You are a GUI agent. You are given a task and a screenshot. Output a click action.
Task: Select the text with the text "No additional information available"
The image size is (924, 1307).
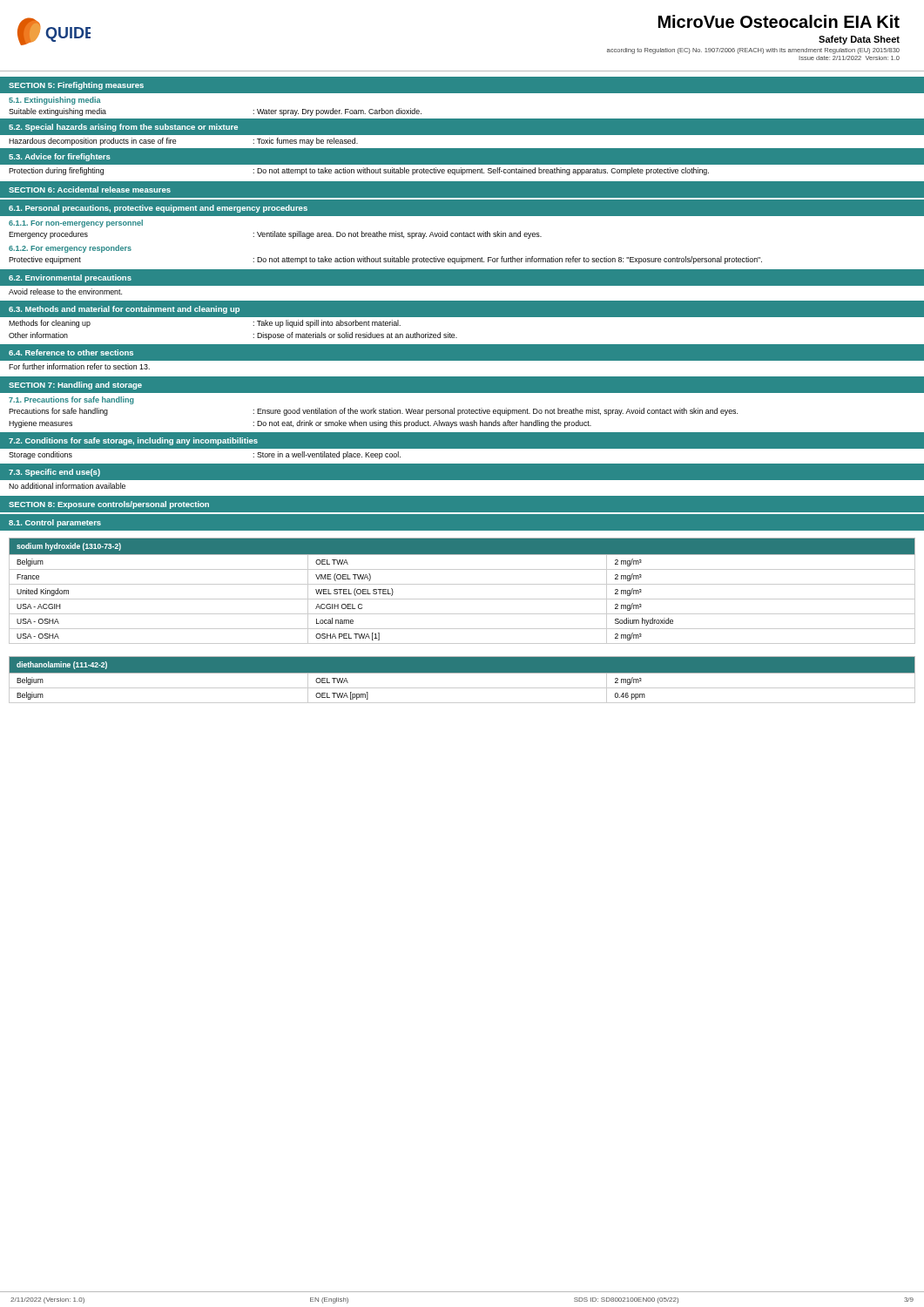tap(67, 486)
